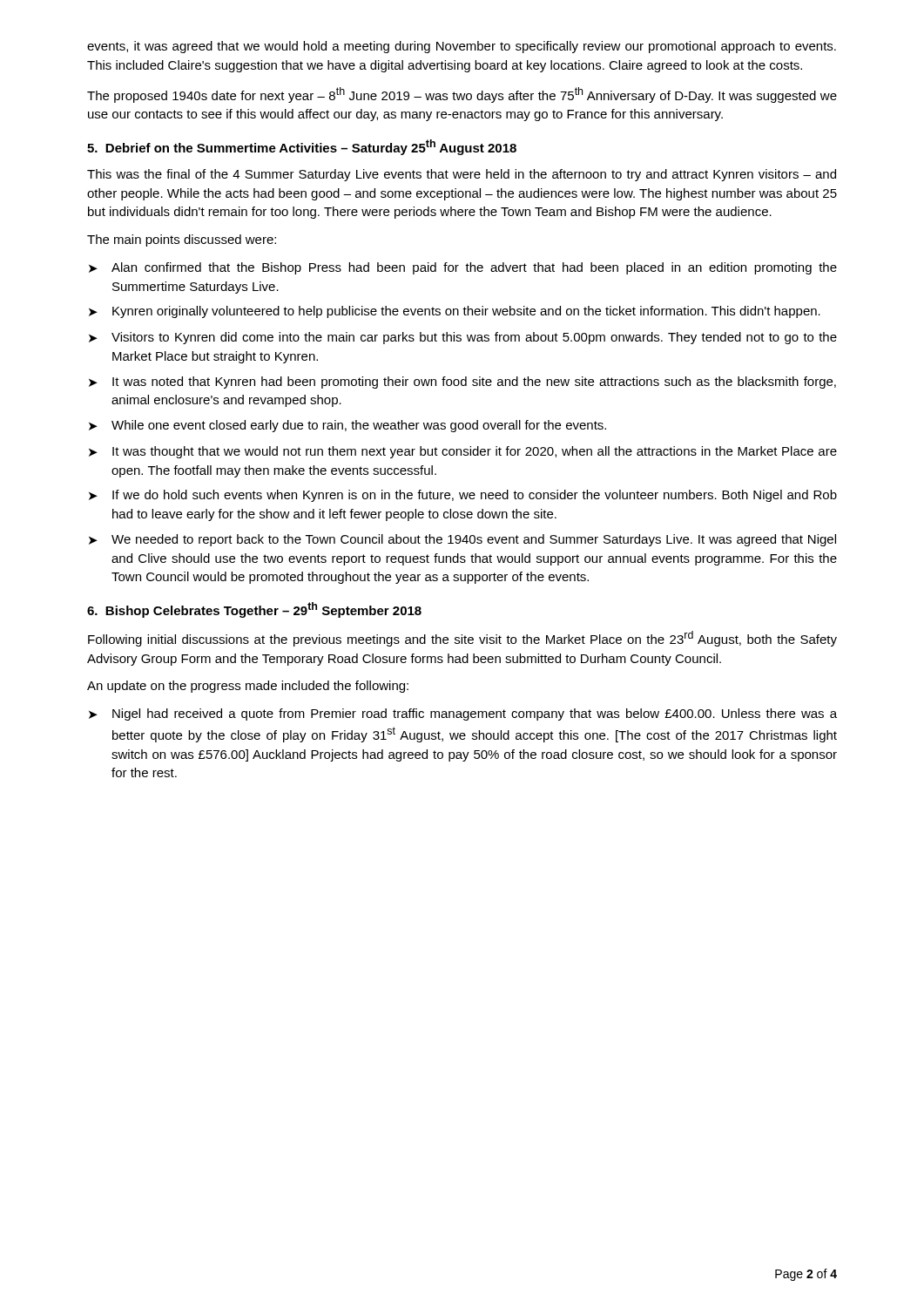Where is the passage that starts "The main points"?

click(182, 240)
